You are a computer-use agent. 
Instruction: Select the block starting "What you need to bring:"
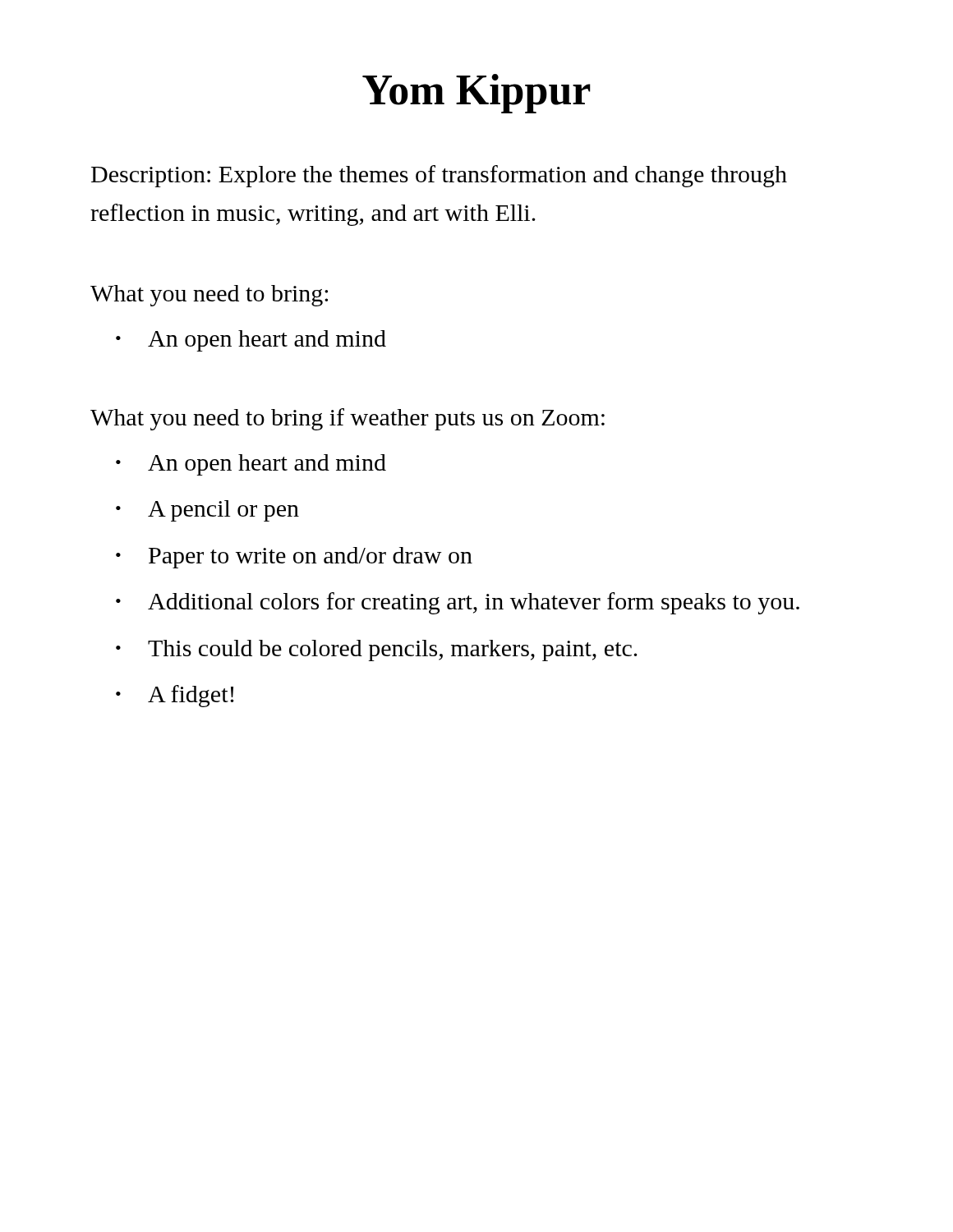(x=210, y=293)
